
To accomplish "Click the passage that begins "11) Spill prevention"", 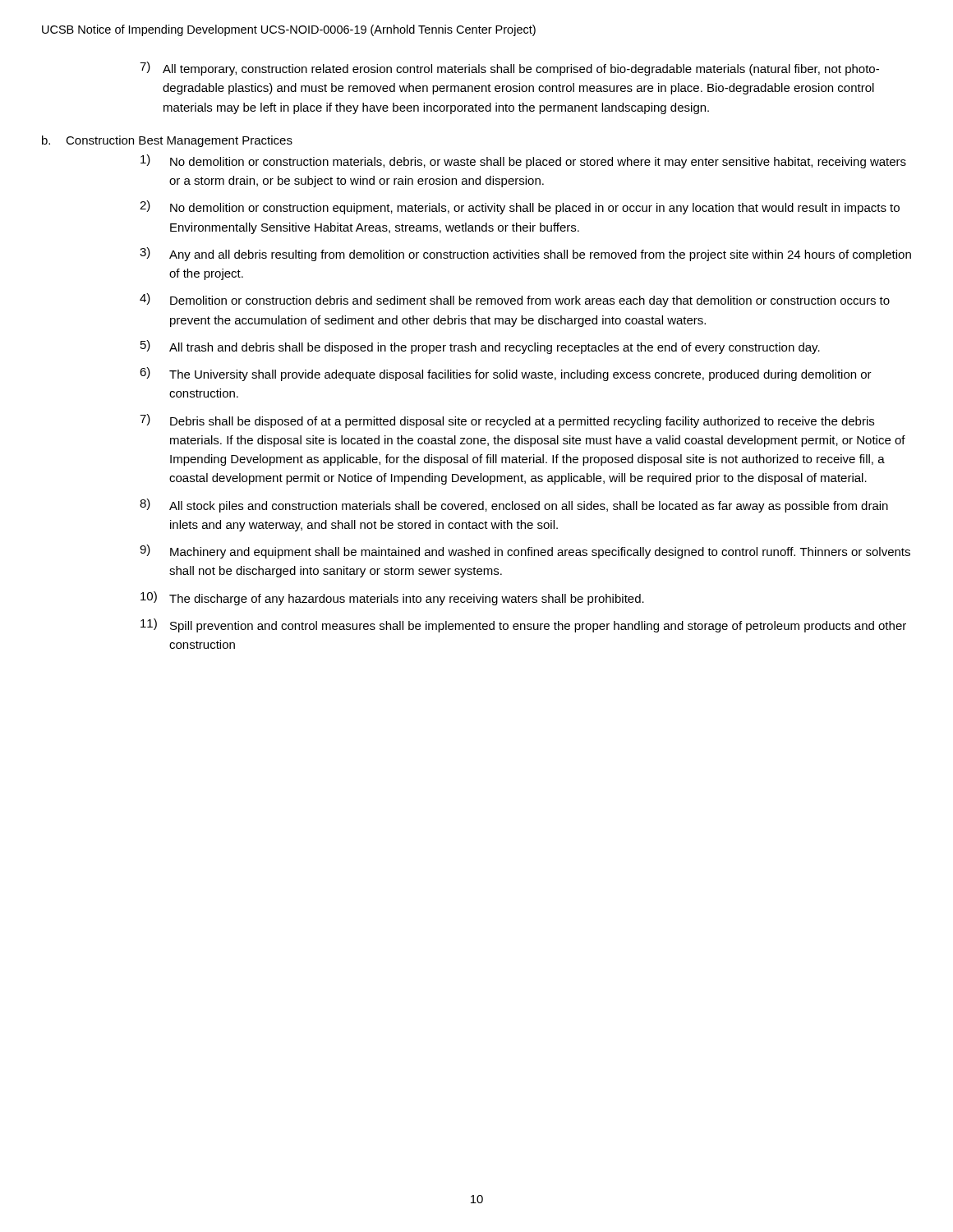I will (526, 635).
